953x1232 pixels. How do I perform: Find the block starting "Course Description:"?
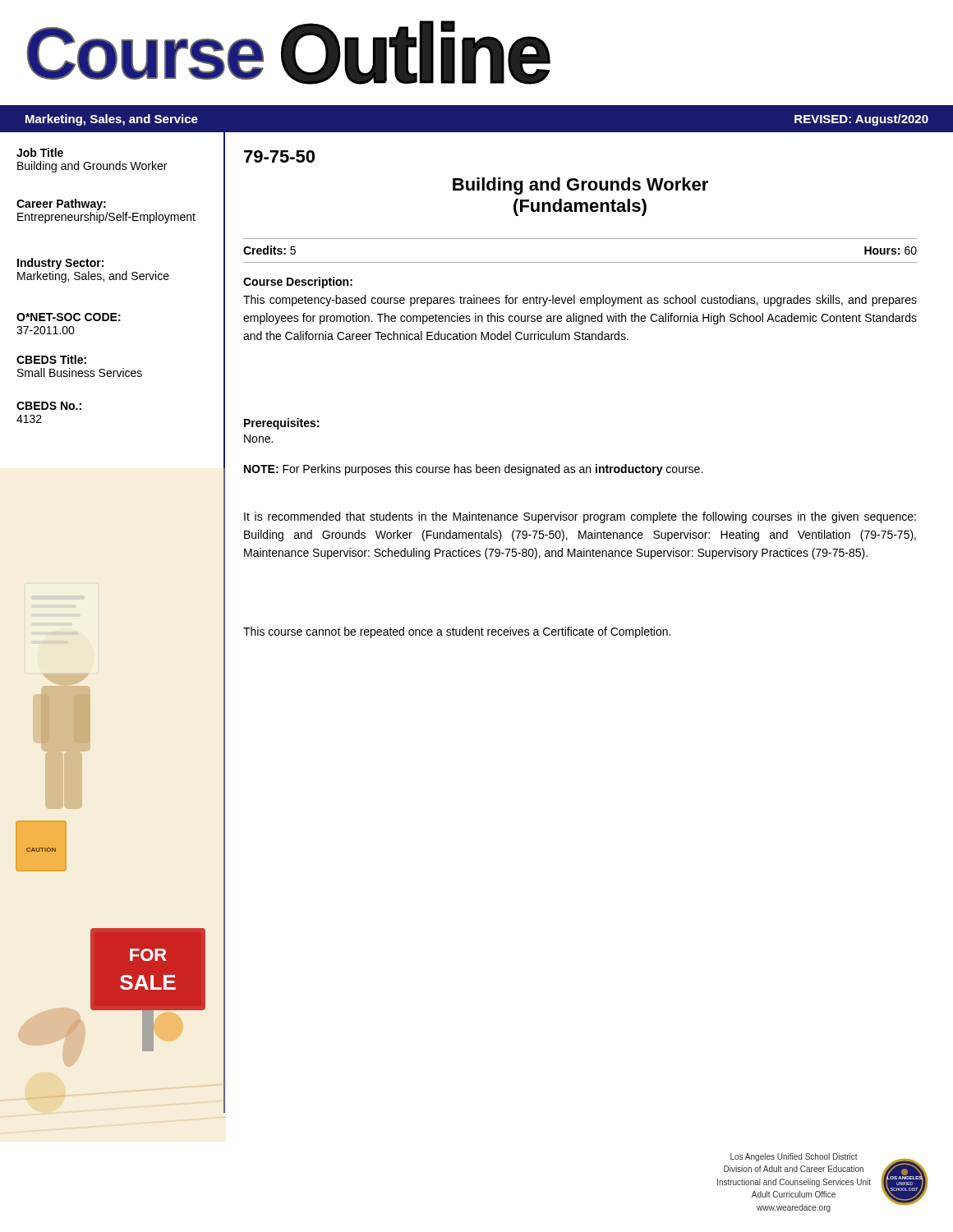tap(298, 282)
